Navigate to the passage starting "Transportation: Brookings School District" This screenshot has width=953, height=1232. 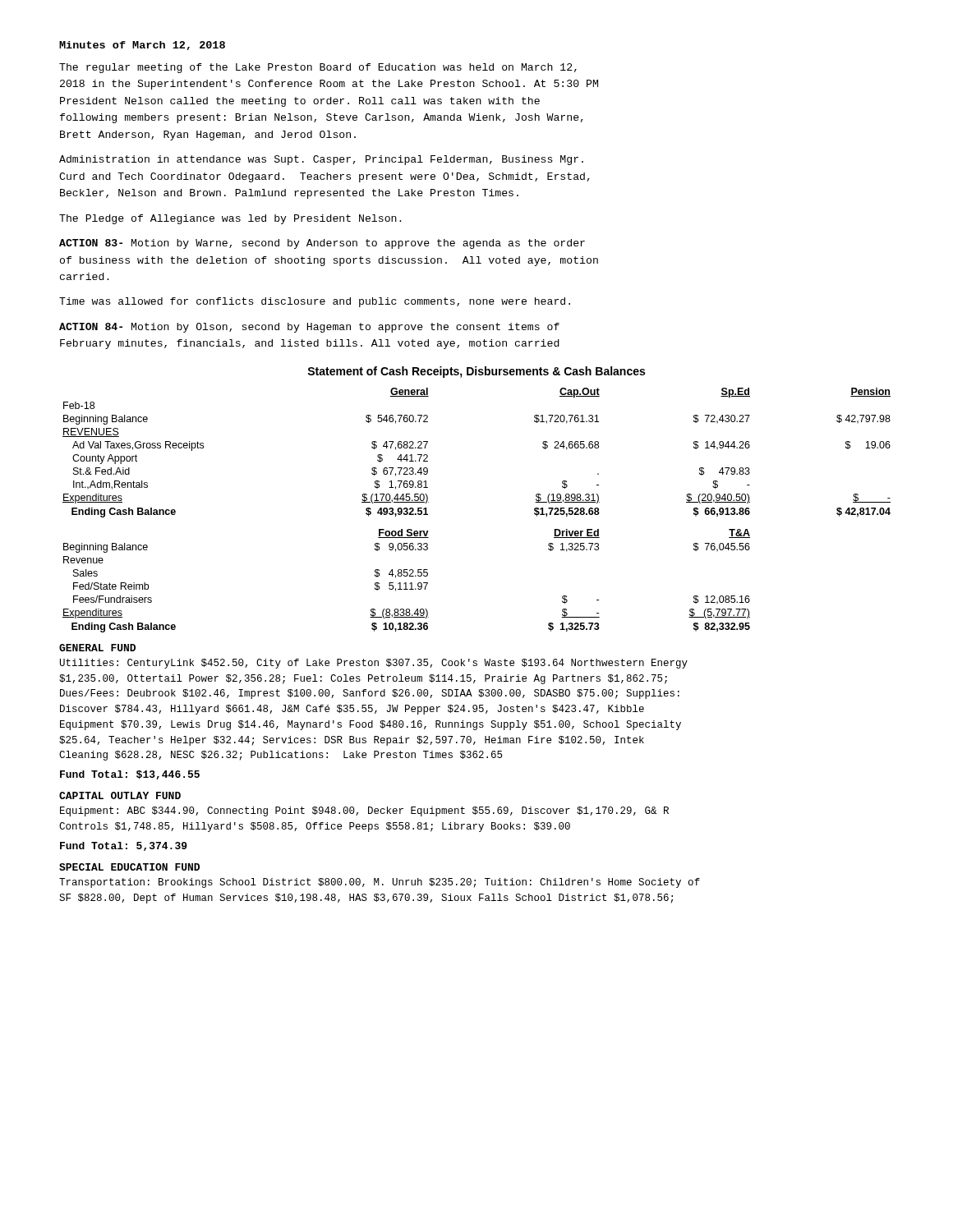380,890
